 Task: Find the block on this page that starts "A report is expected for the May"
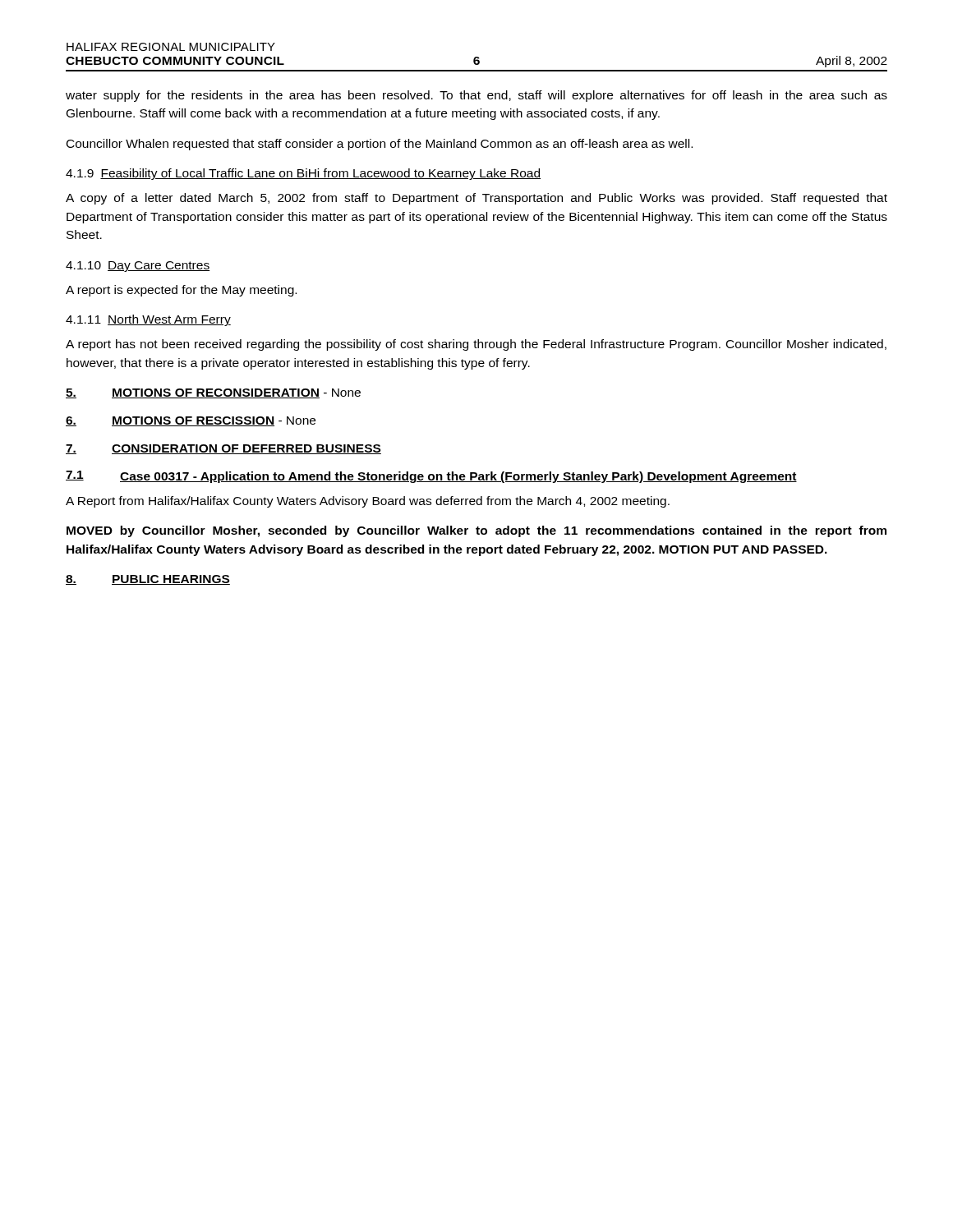click(x=181, y=291)
